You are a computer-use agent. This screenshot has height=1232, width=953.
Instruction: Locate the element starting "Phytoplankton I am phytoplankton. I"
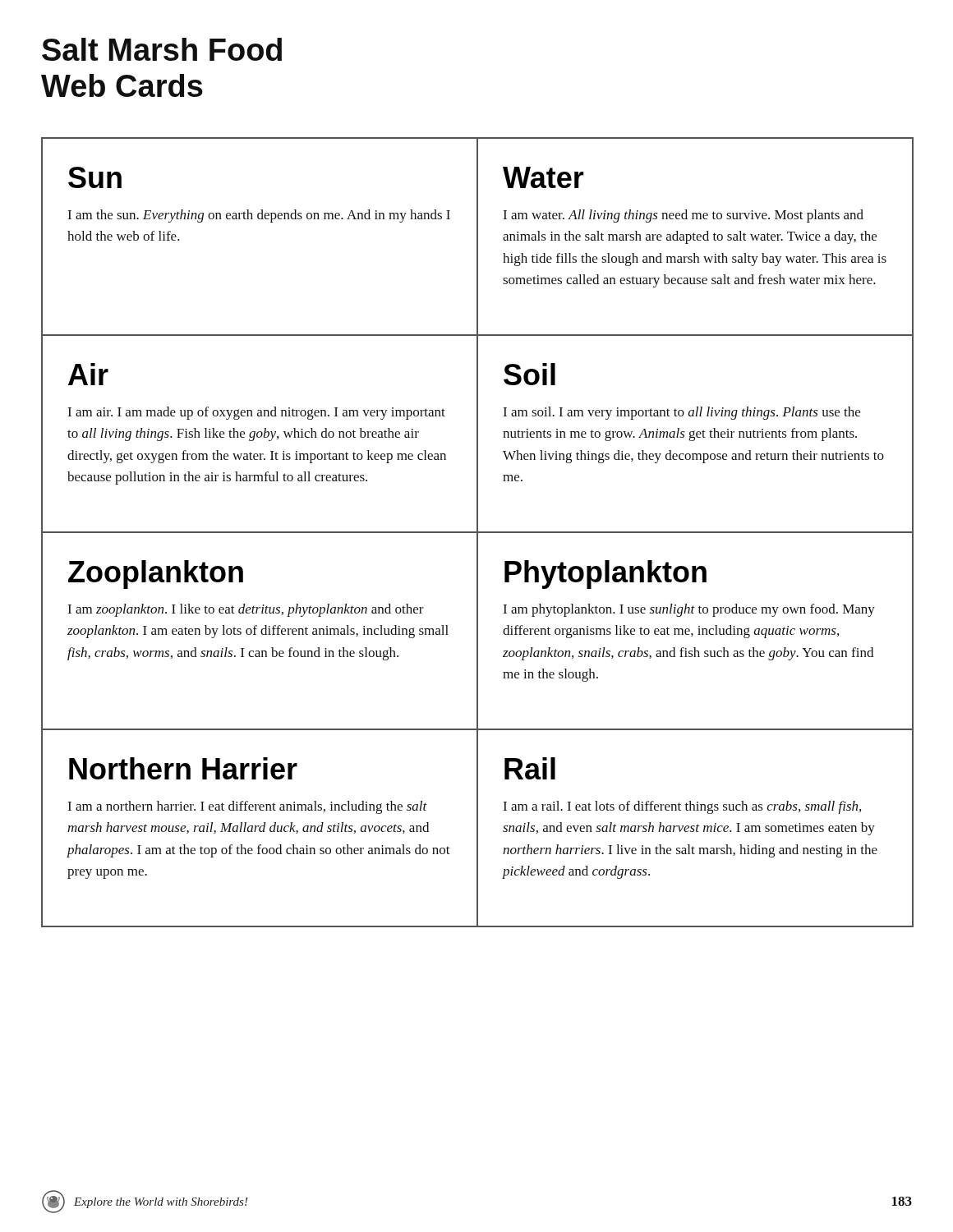(695, 620)
